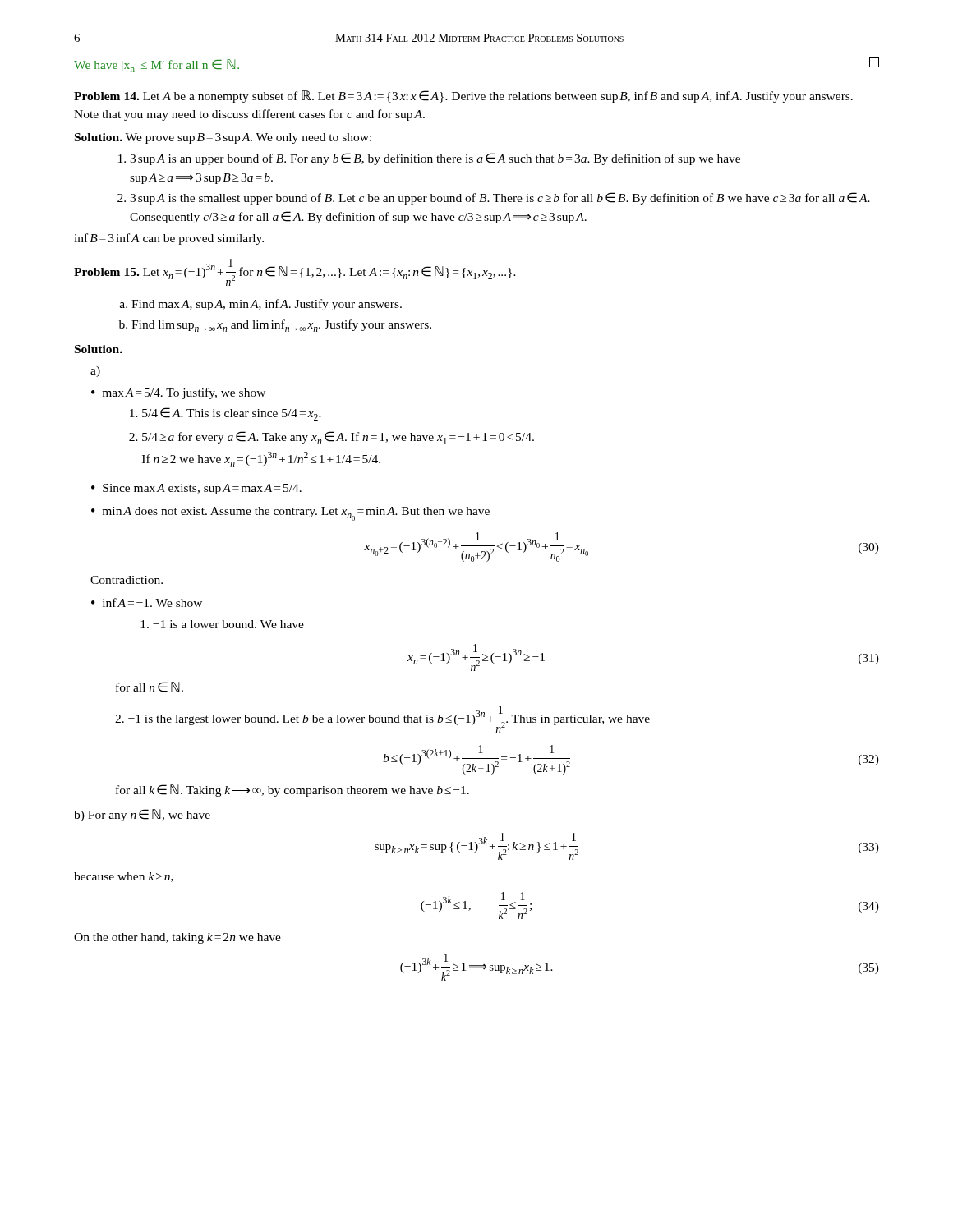Screen dimensions: 1232x953
Task: Select the list item containing "Find lim supn→∞ xn and lim"
Action: pos(282,326)
